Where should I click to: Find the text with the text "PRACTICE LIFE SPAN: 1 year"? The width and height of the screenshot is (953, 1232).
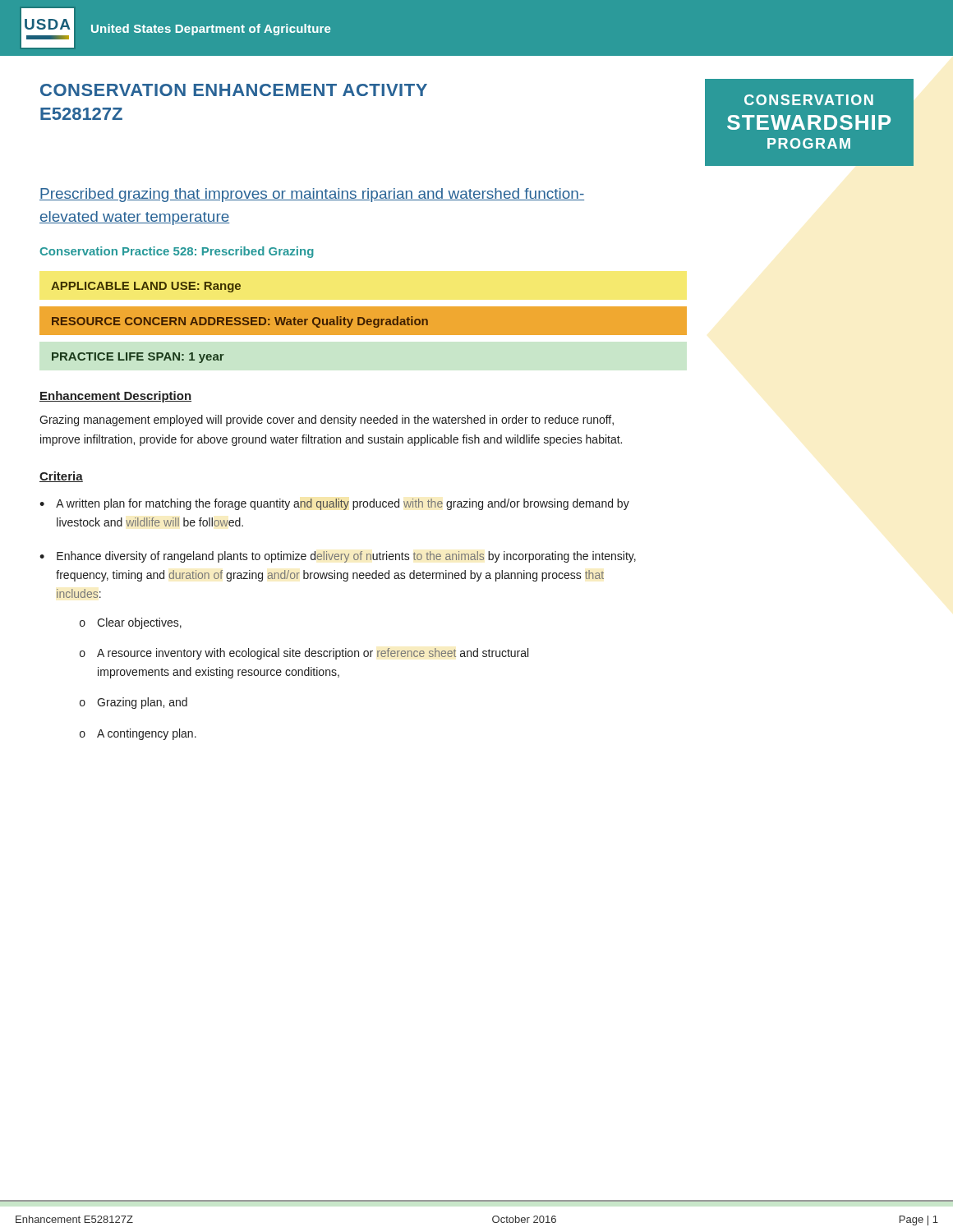137,356
